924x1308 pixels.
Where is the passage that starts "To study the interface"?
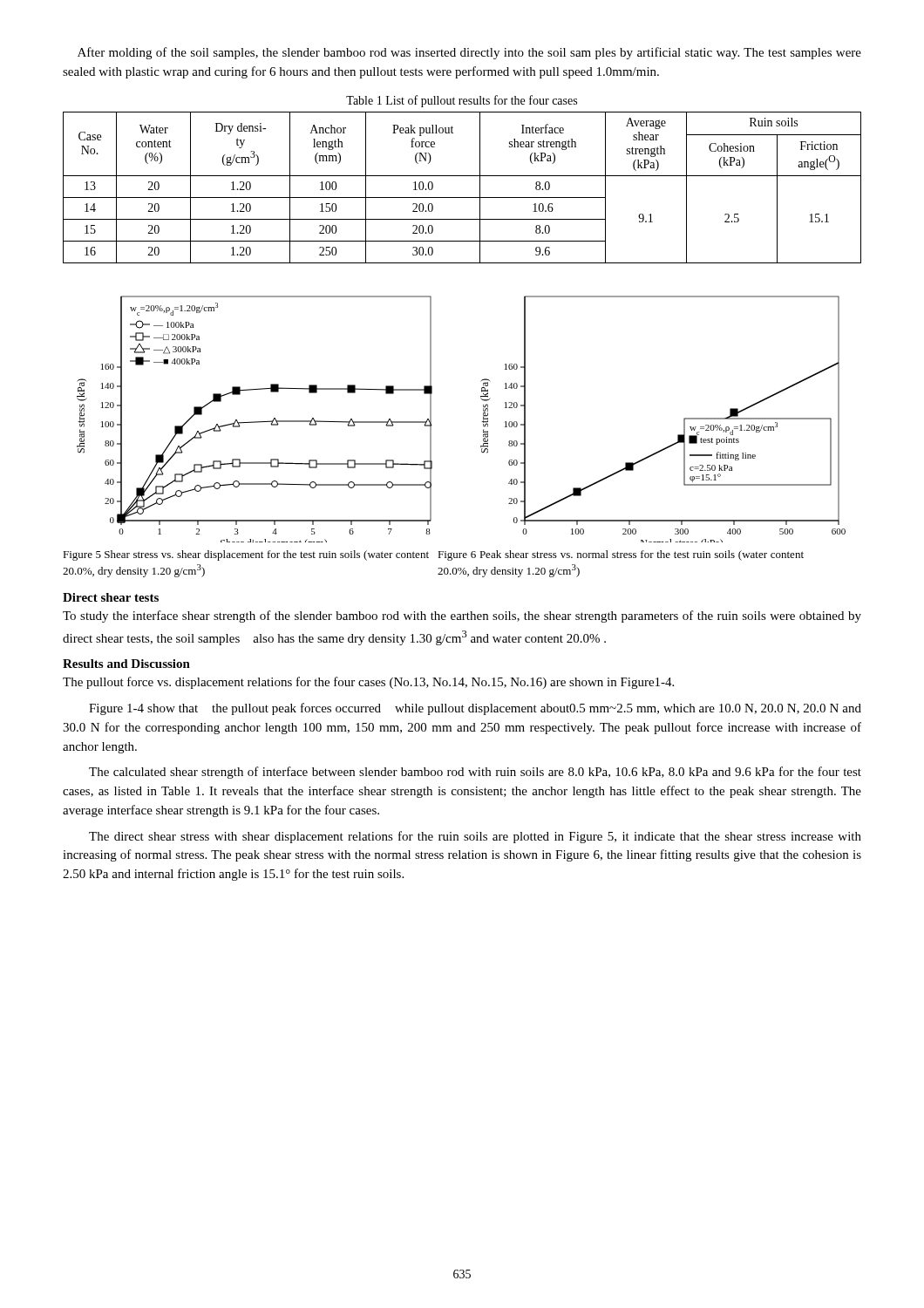pos(462,627)
